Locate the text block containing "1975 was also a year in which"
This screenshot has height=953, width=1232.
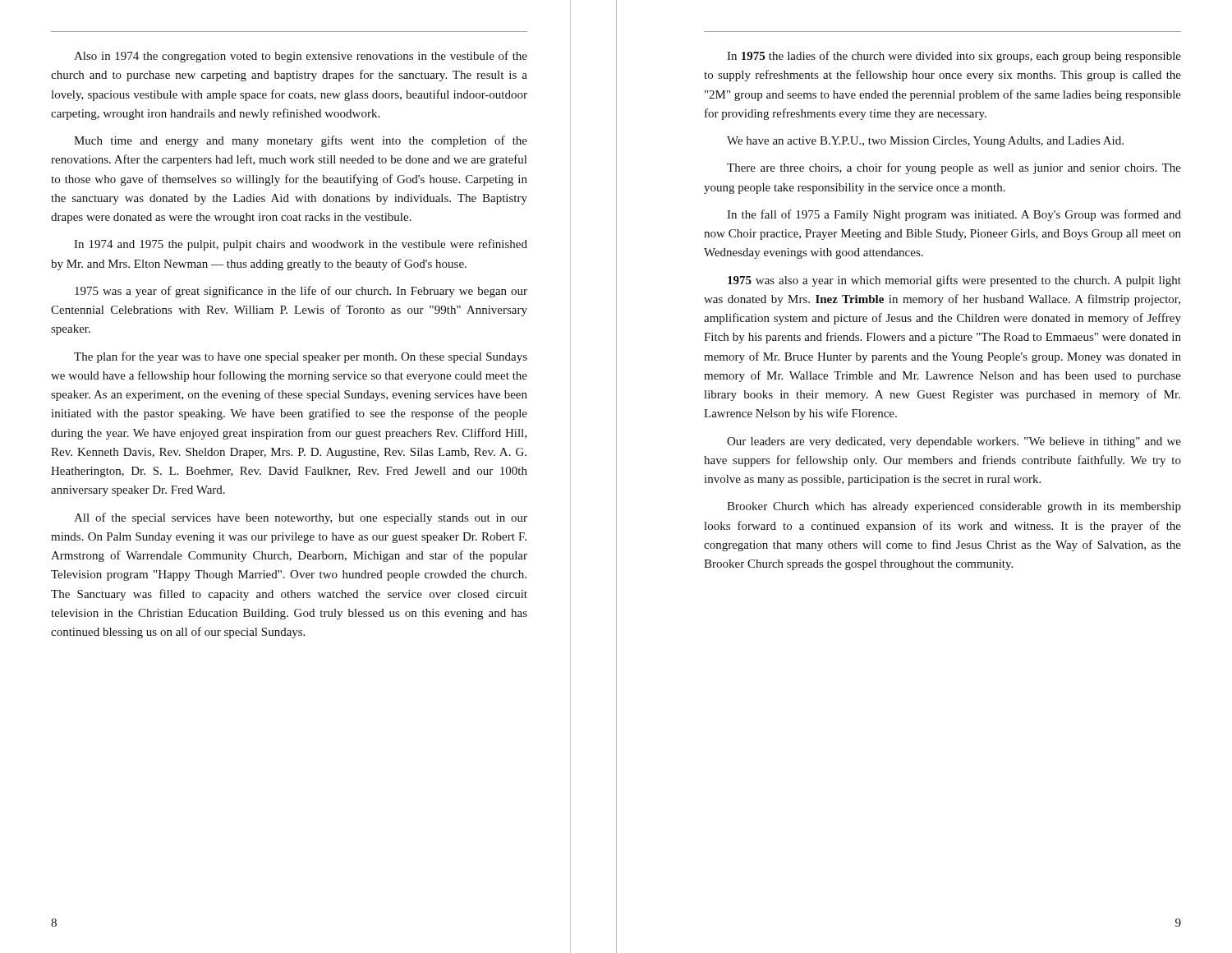point(942,347)
